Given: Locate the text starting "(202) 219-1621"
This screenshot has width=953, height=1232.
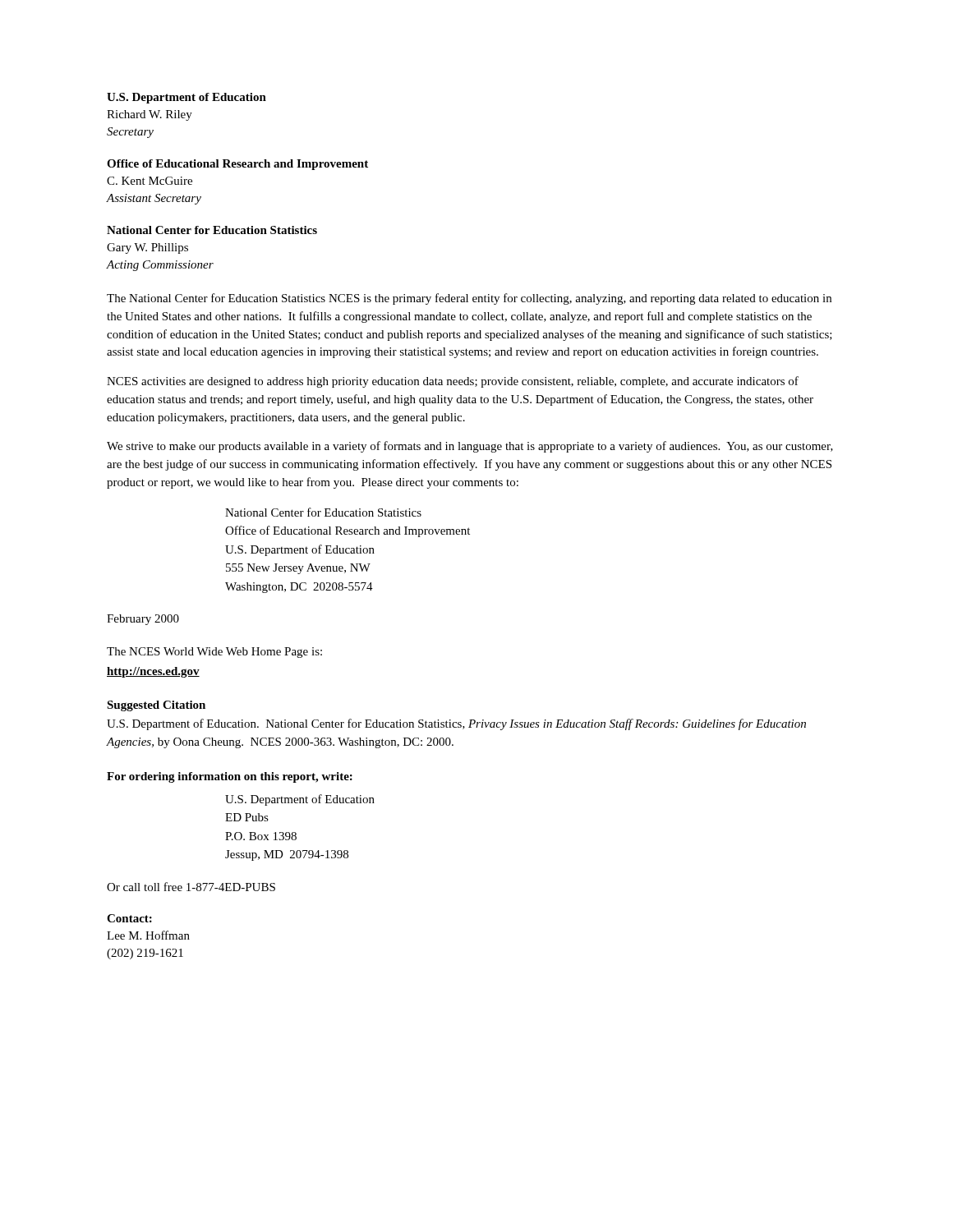Looking at the screenshot, I should [145, 952].
